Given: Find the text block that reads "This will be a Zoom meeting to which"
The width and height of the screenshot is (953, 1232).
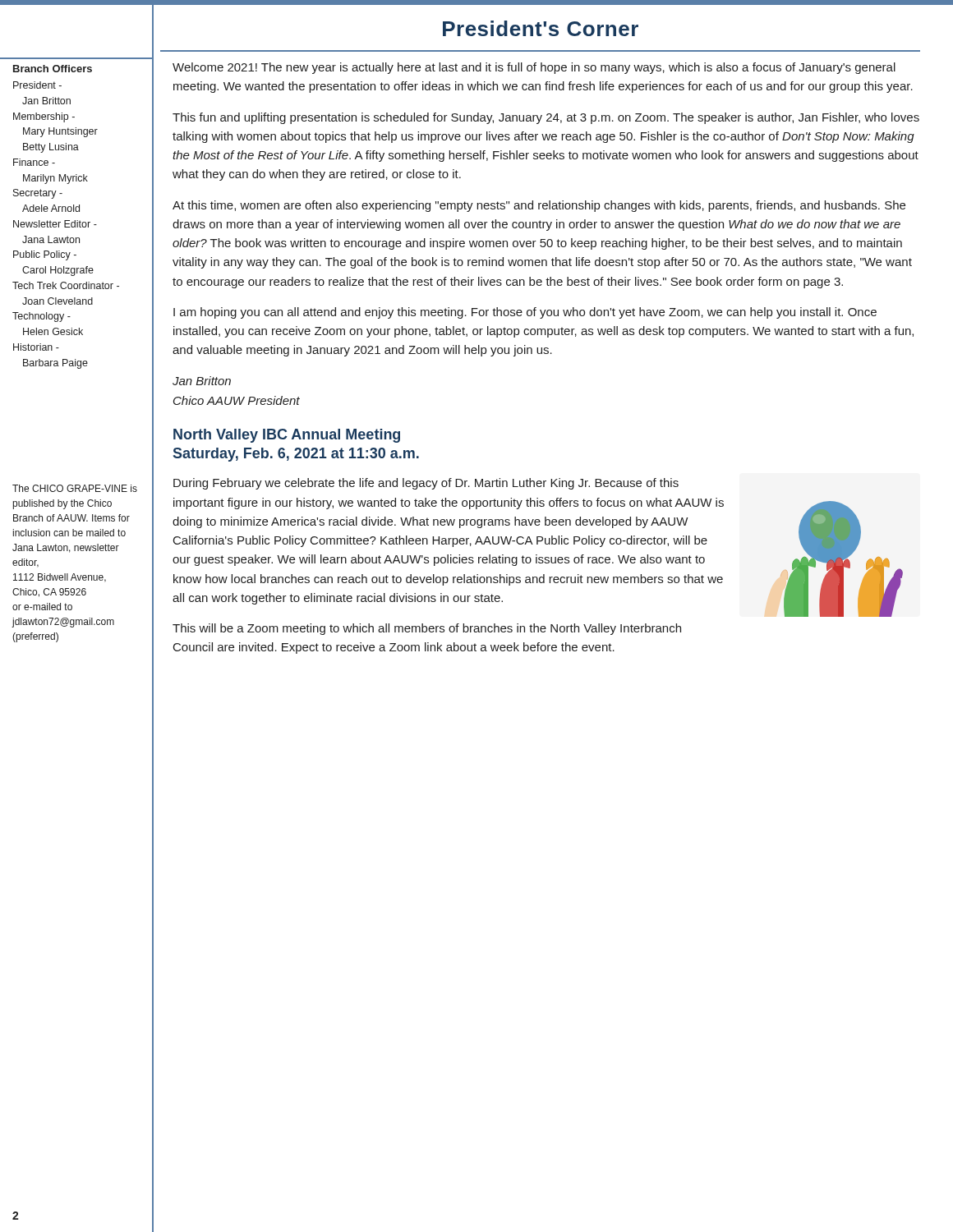Looking at the screenshot, I should pos(427,637).
